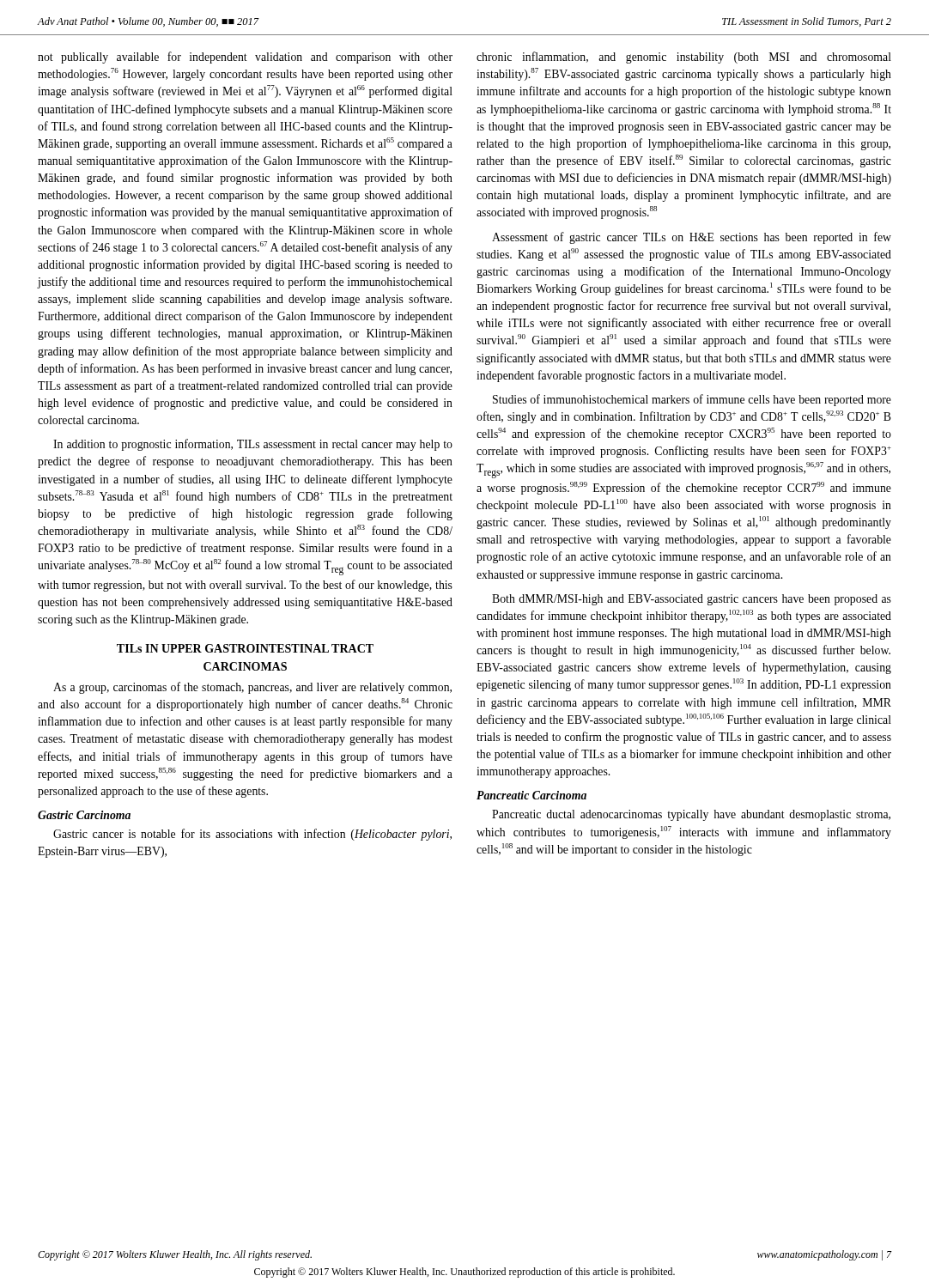
Task: Select the section header with the text "Pancreatic Carcinoma"
Action: (531, 795)
